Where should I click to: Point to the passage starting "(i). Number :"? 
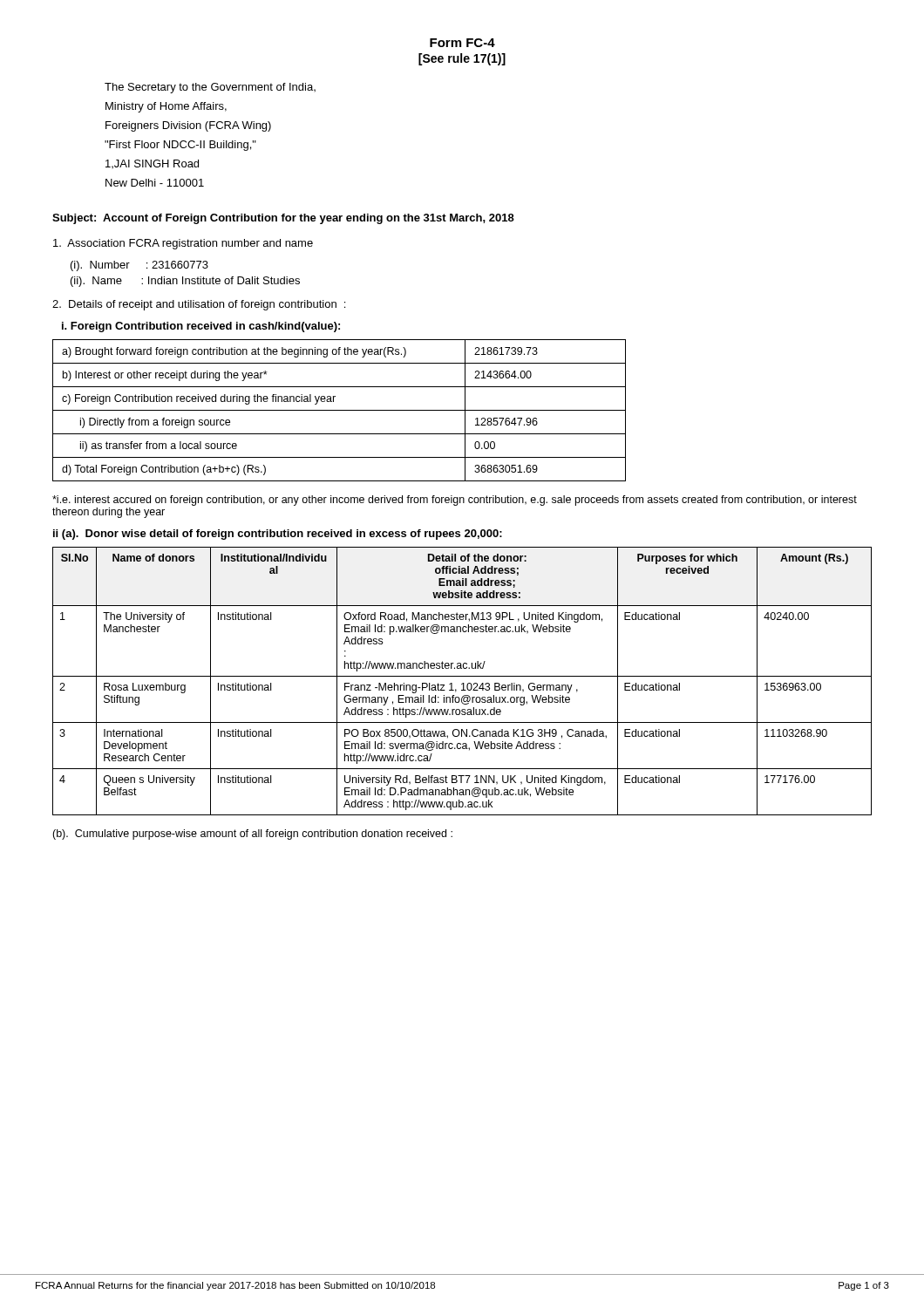[139, 264]
